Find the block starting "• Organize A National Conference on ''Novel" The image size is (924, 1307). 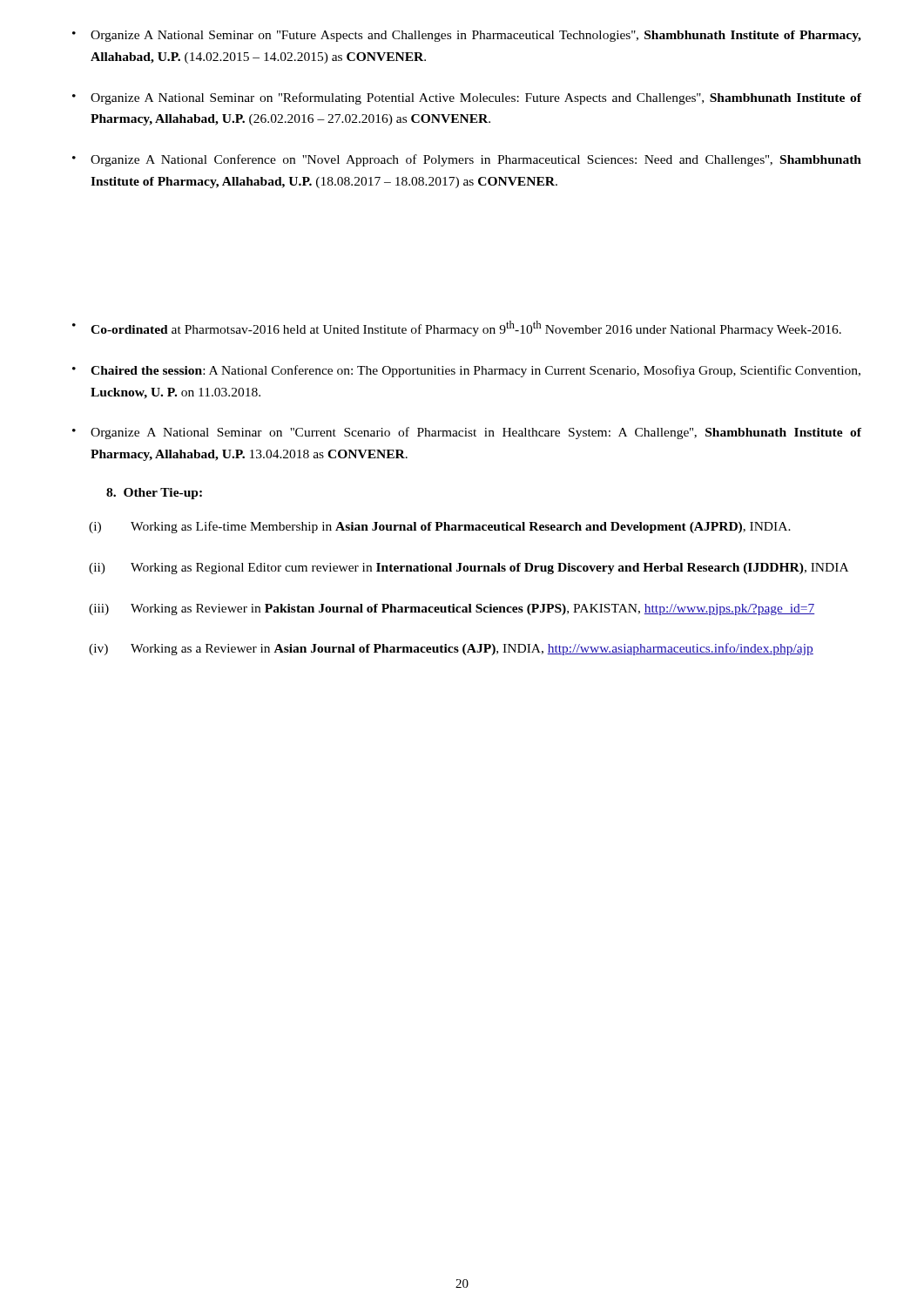tap(466, 171)
